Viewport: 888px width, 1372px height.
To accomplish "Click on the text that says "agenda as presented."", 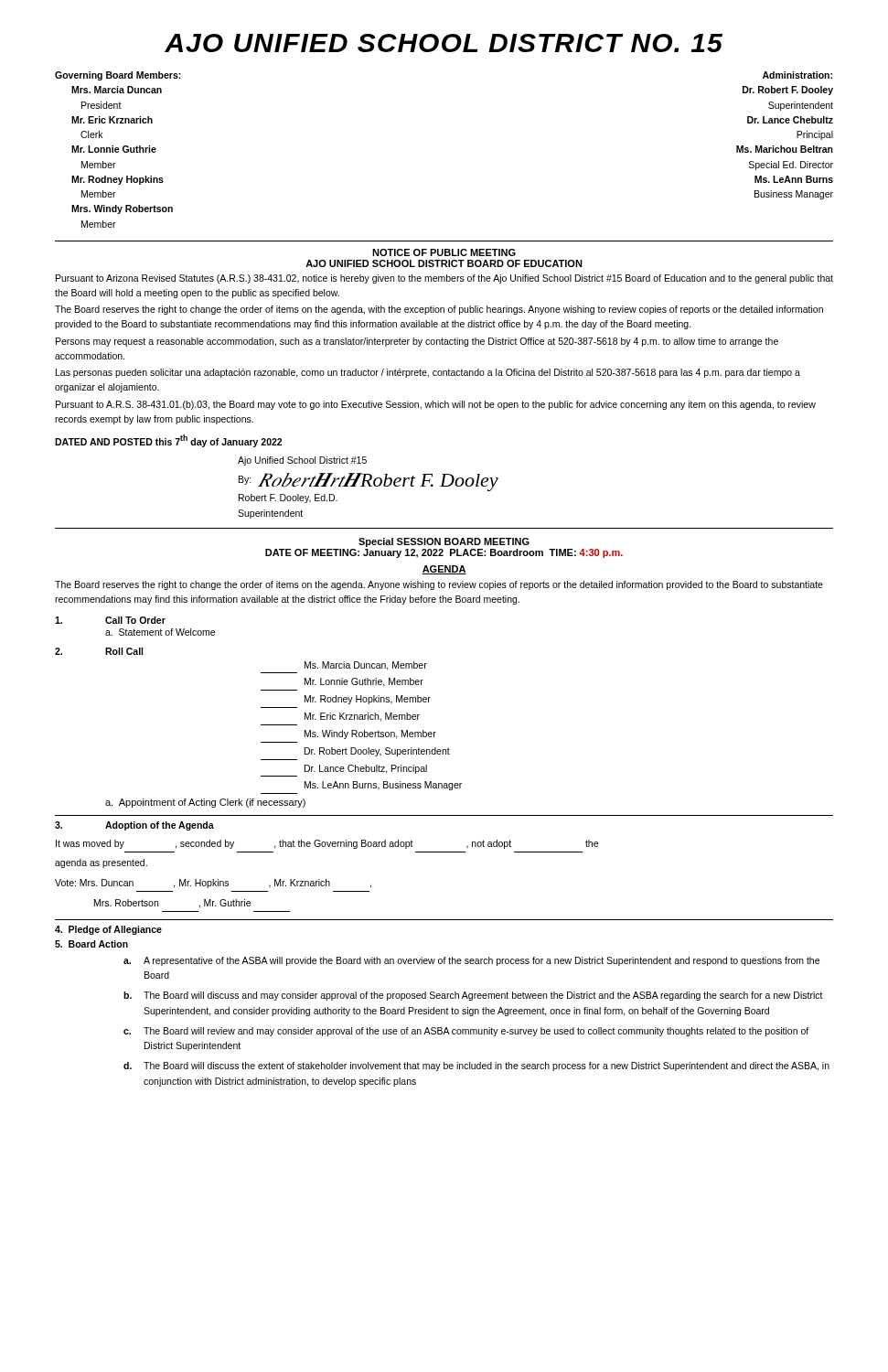I will point(101,863).
